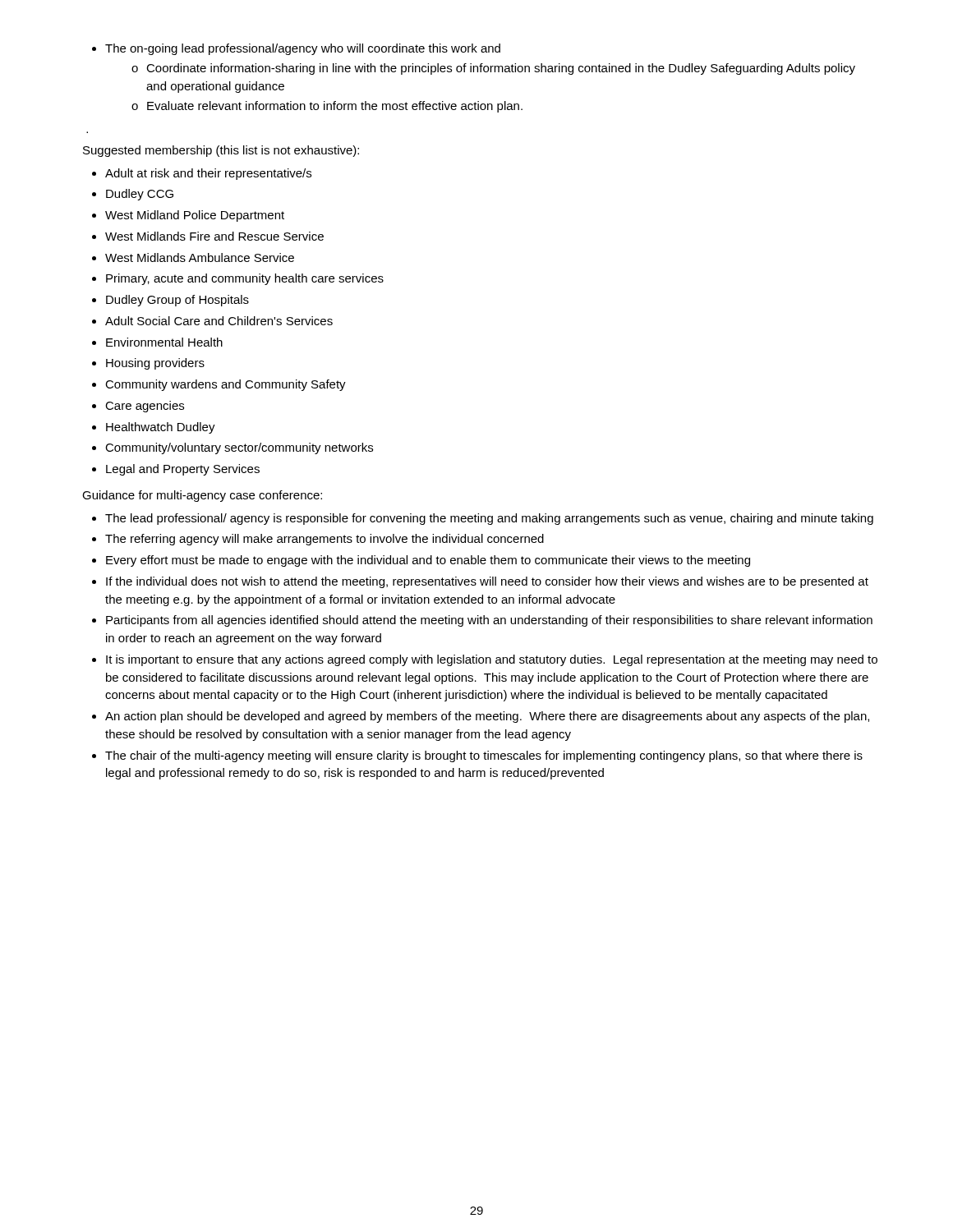This screenshot has height=1232, width=953.
Task: Point to the element starting "Environmental Health"
Action: pyautogui.click(x=157, y=342)
